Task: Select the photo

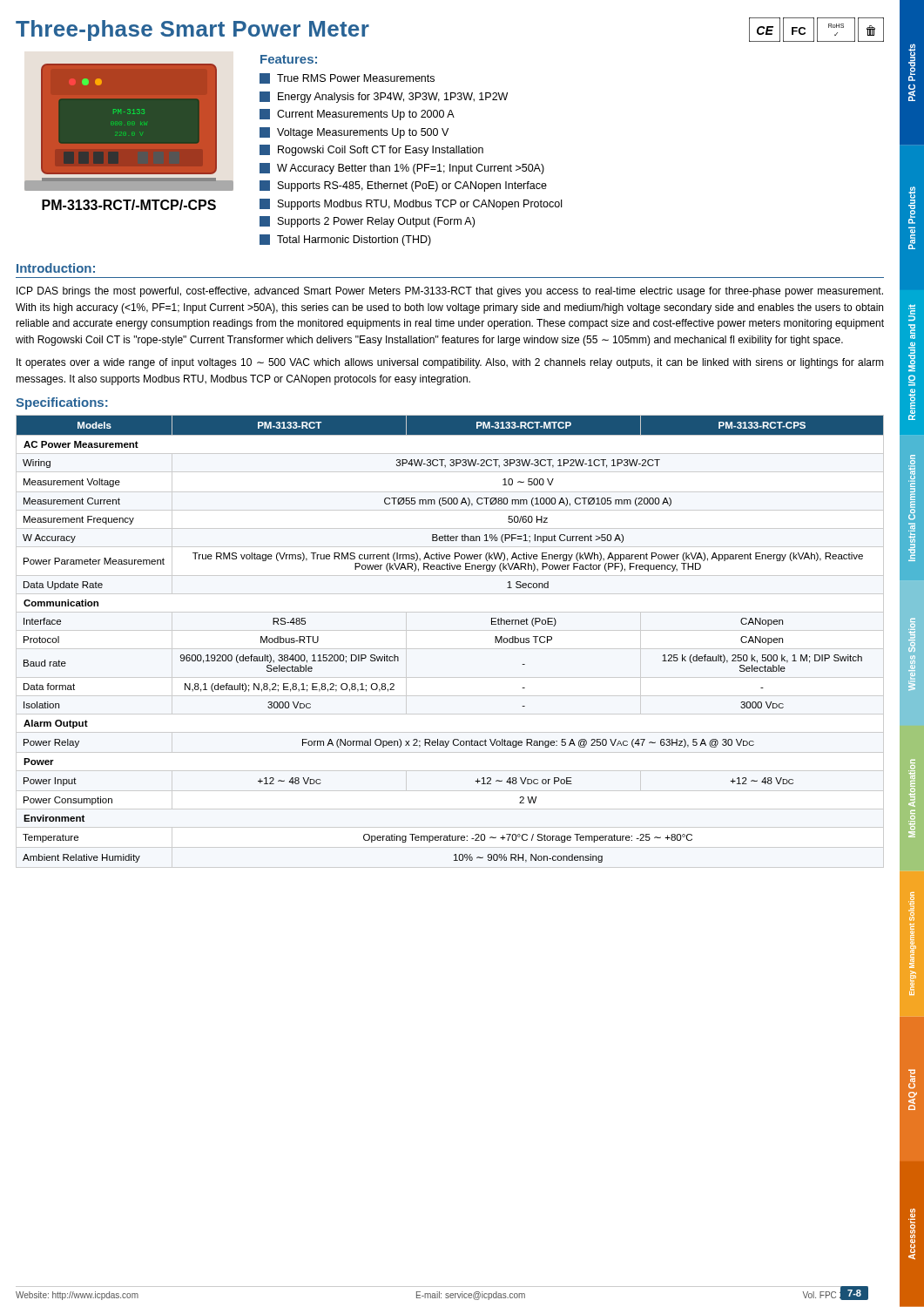Action: (129, 121)
